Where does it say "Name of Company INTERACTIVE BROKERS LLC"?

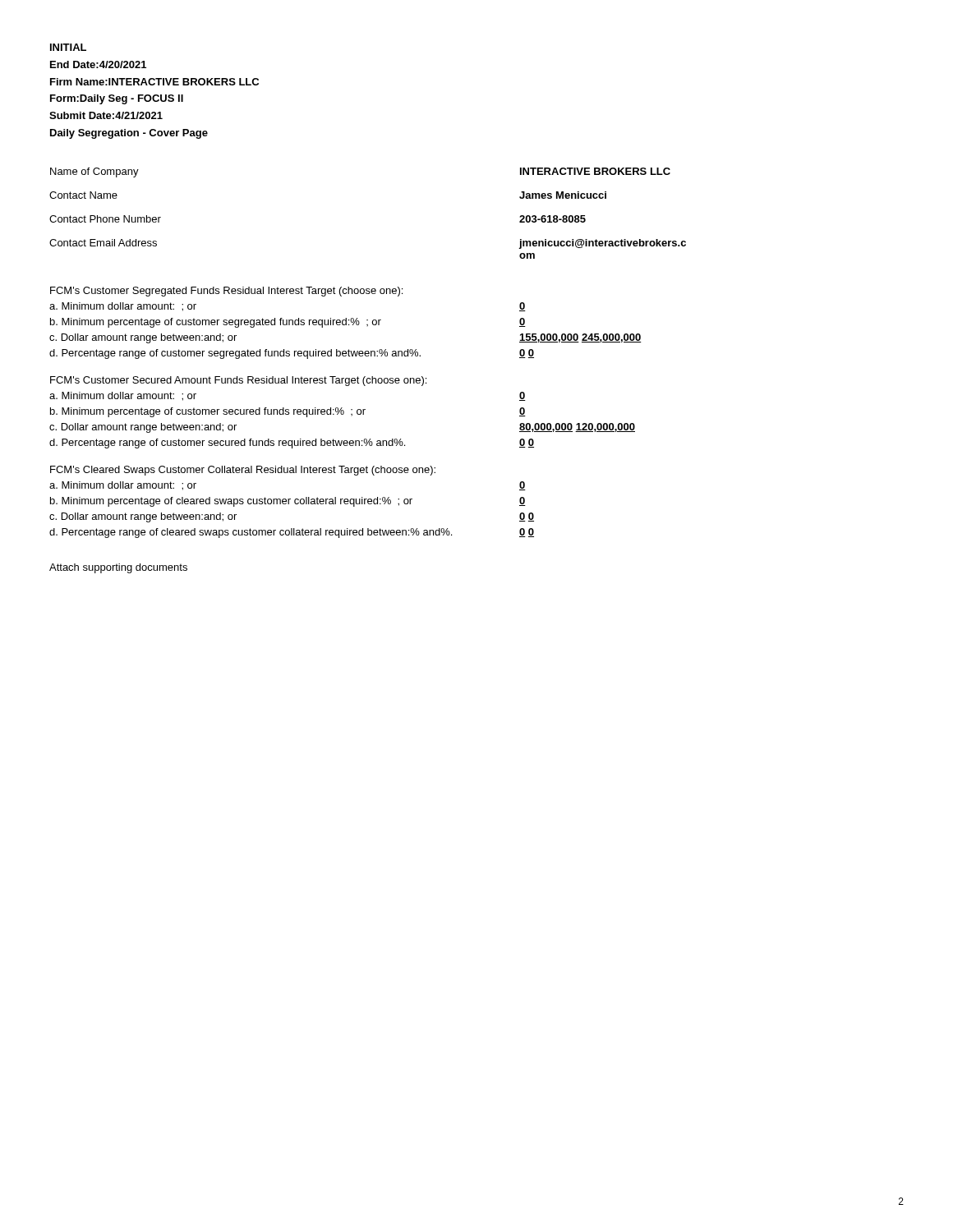point(96,174)
